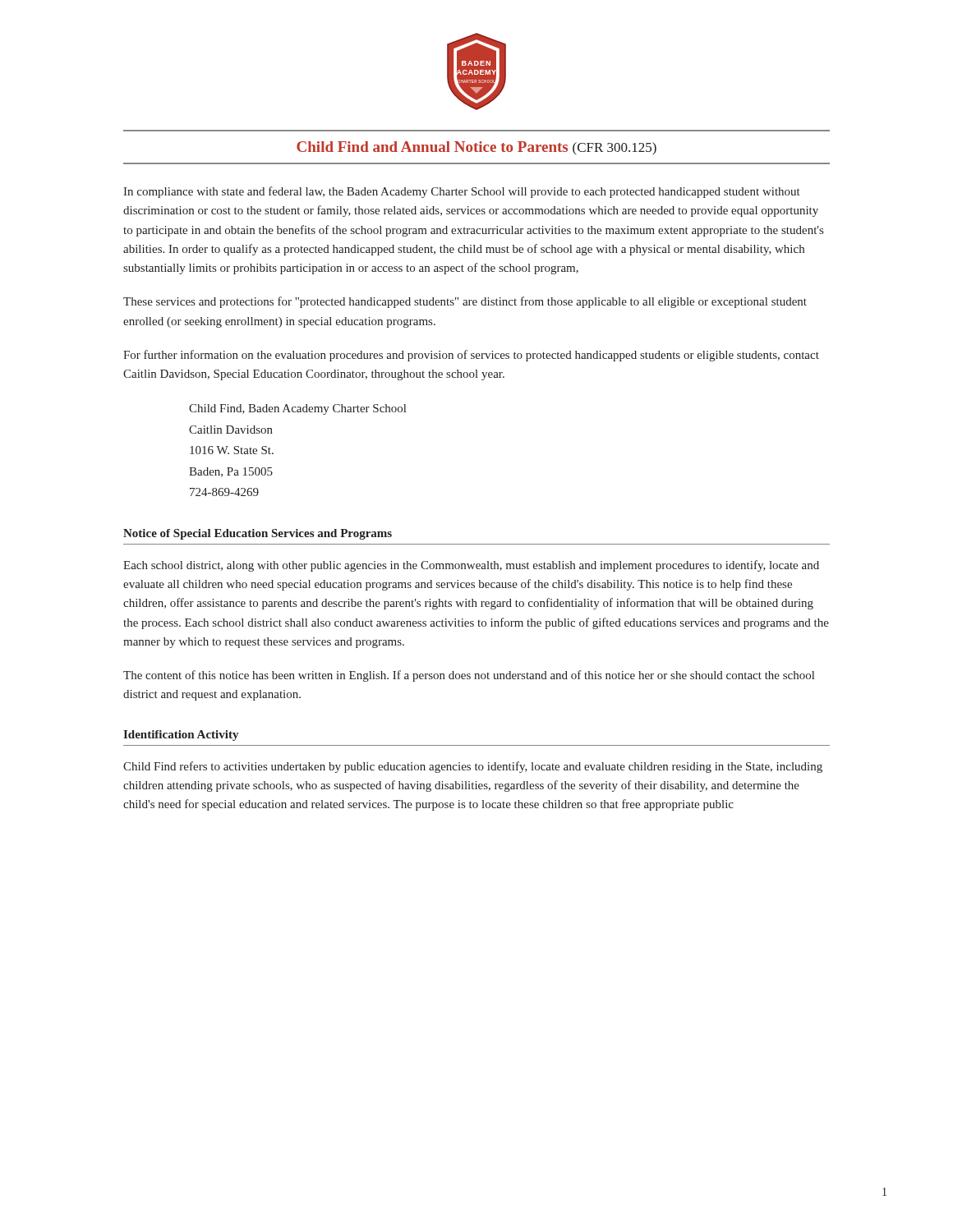This screenshot has height=1232, width=953.
Task: Select the text block containing "Child Find, Baden Academy Charter"
Action: coord(297,409)
